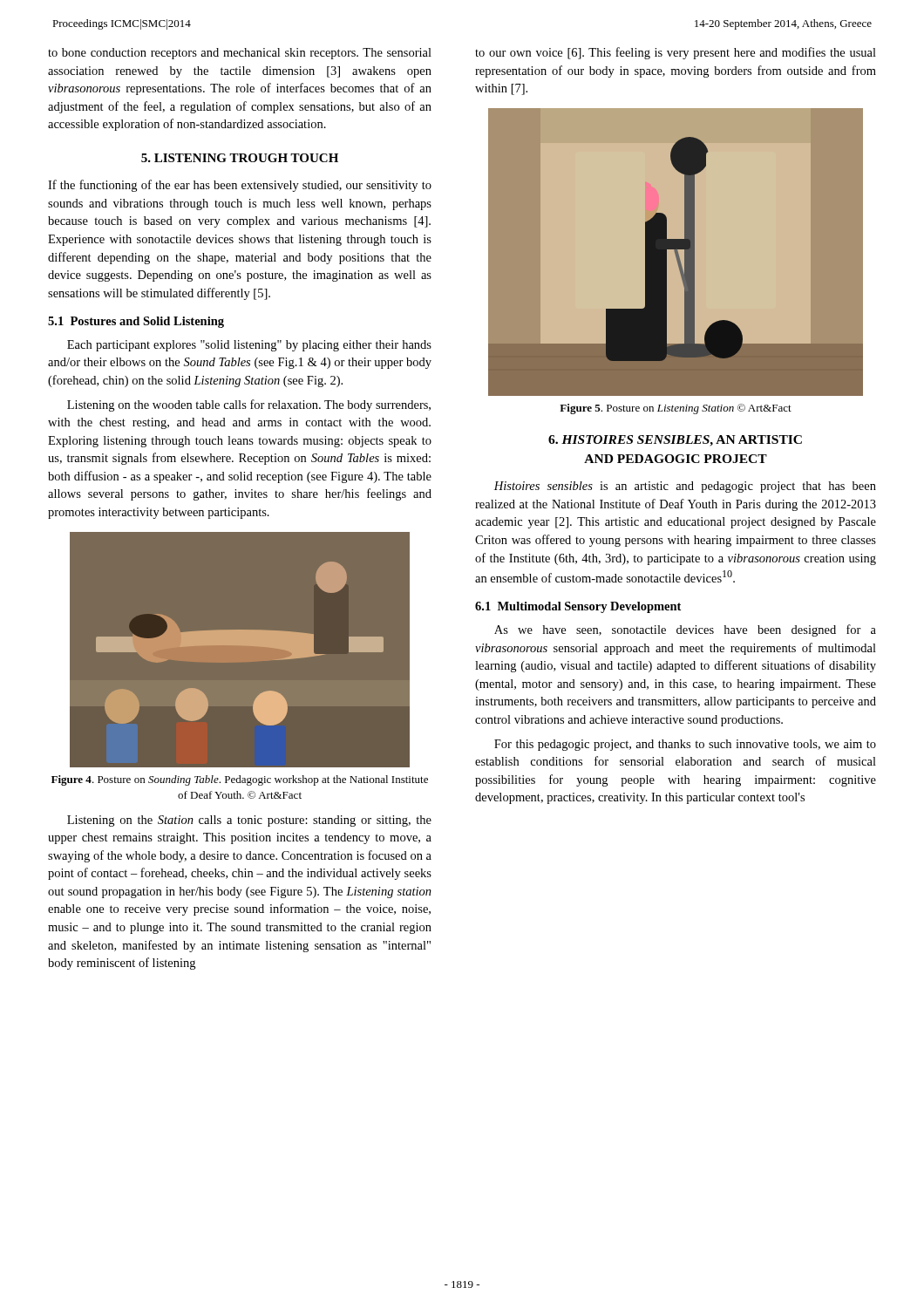Find the element starting "Each participant explores "solid listening""
Screen dimensions: 1308x924
pos(240,428)
